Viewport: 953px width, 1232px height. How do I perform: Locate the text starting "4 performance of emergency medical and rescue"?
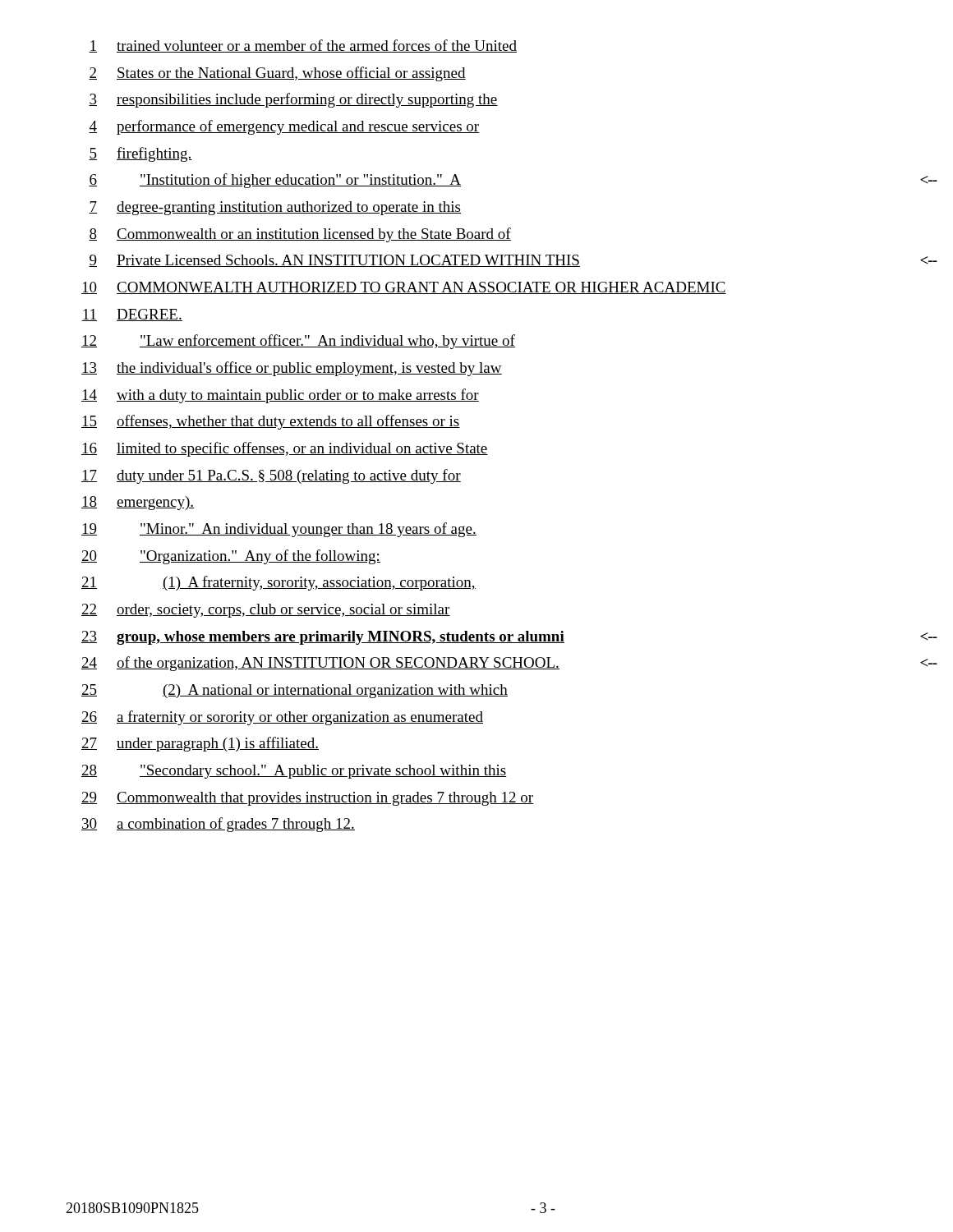(x=272, y=127)
